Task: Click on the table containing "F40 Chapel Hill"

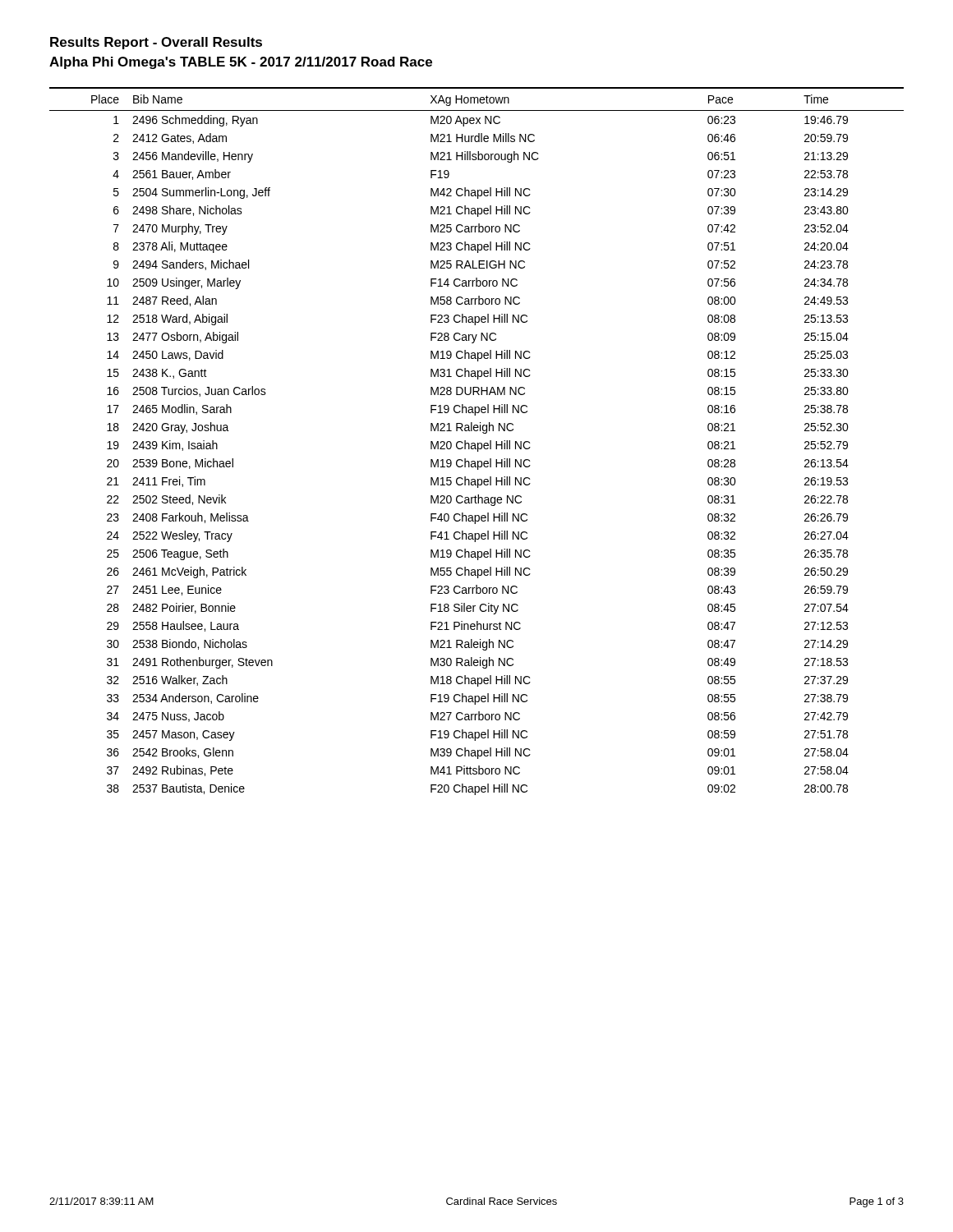Action: coord(476,442)
